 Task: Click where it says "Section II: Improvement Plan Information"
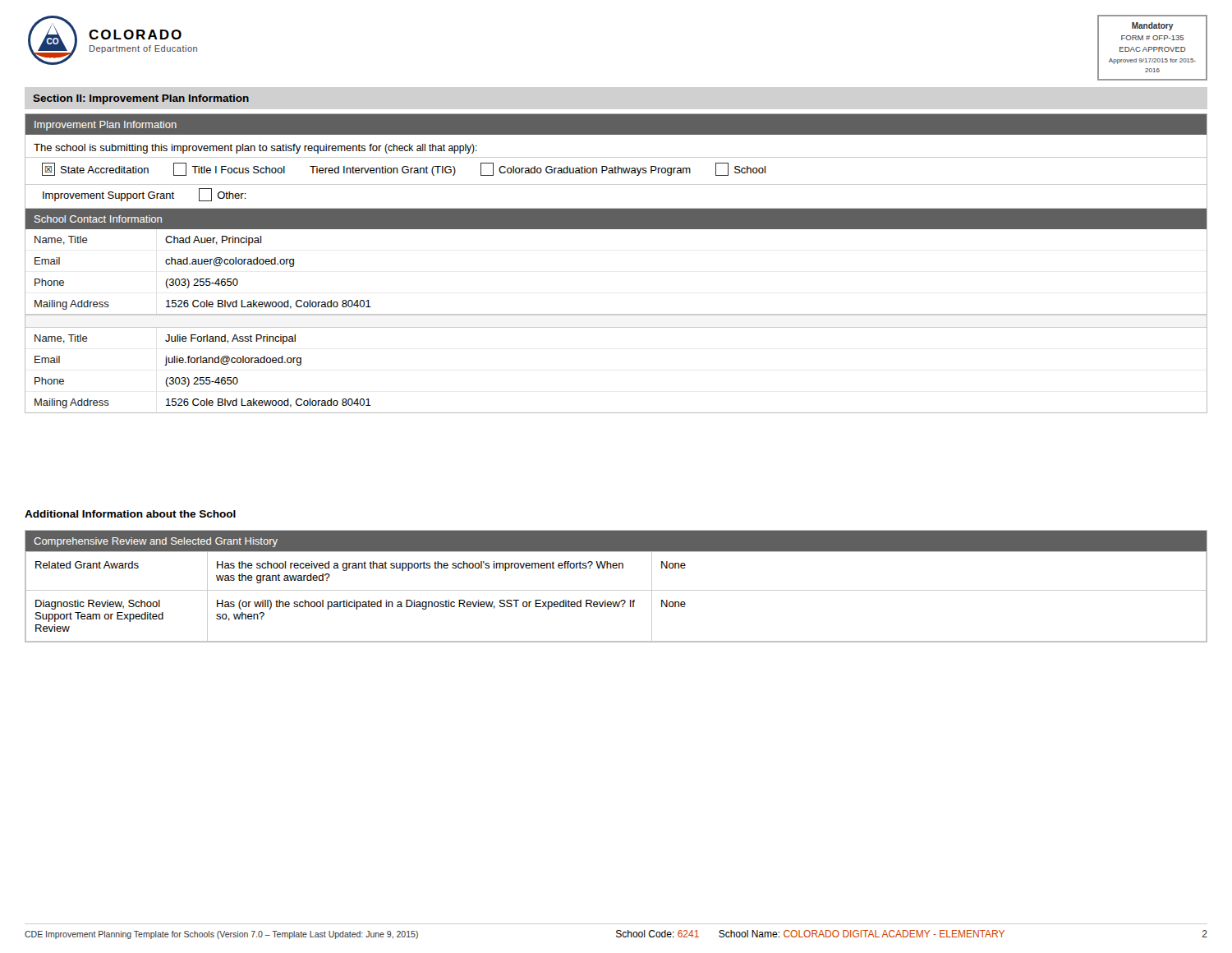(x=141, y=98)
